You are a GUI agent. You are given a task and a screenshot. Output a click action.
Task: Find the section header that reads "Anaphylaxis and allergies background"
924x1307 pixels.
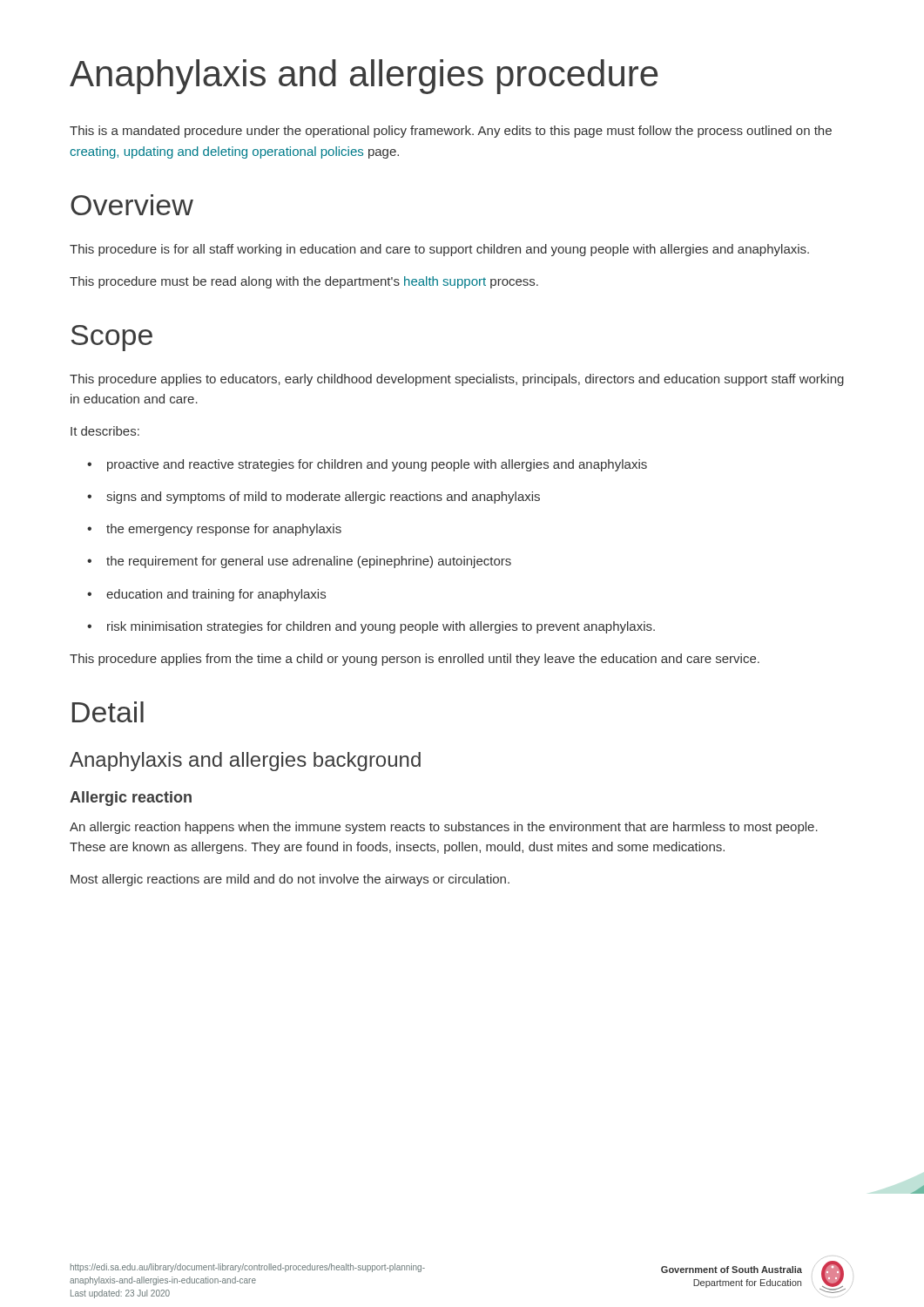pyautogui.click(x=245, y=762)
